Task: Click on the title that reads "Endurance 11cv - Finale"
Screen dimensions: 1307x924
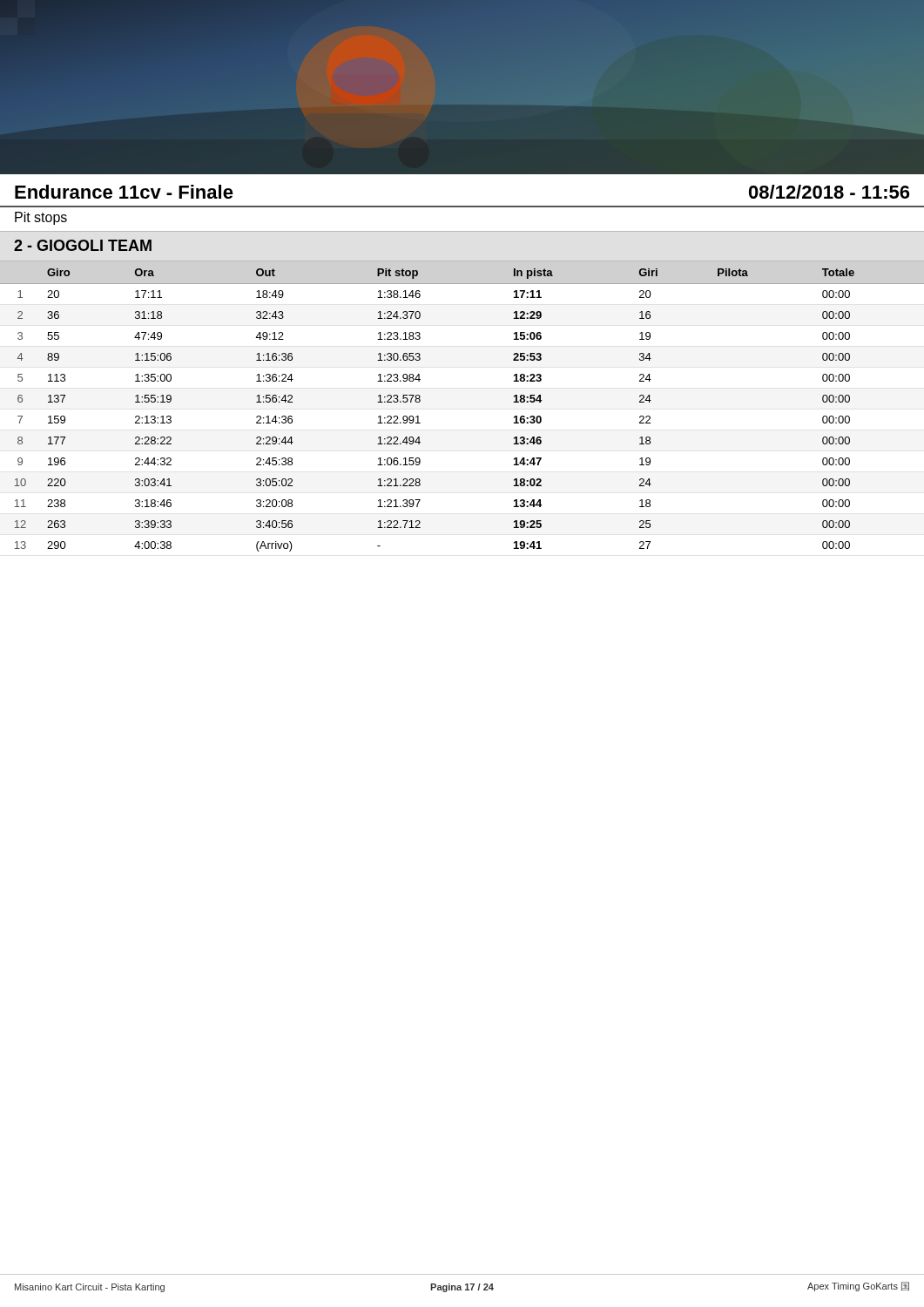Action: coord(124,191)
